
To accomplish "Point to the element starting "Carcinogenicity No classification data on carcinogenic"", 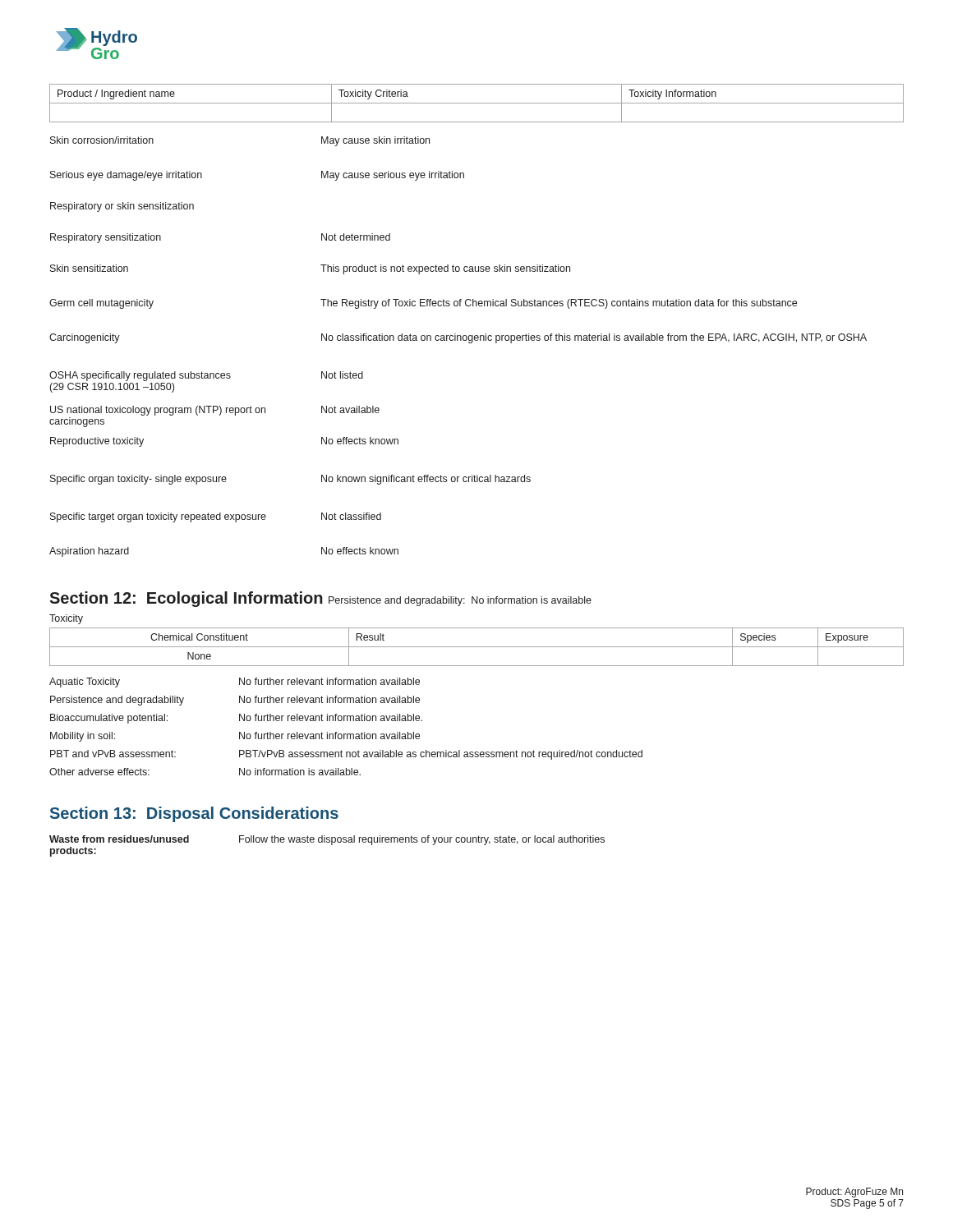I will click(476, 338).
